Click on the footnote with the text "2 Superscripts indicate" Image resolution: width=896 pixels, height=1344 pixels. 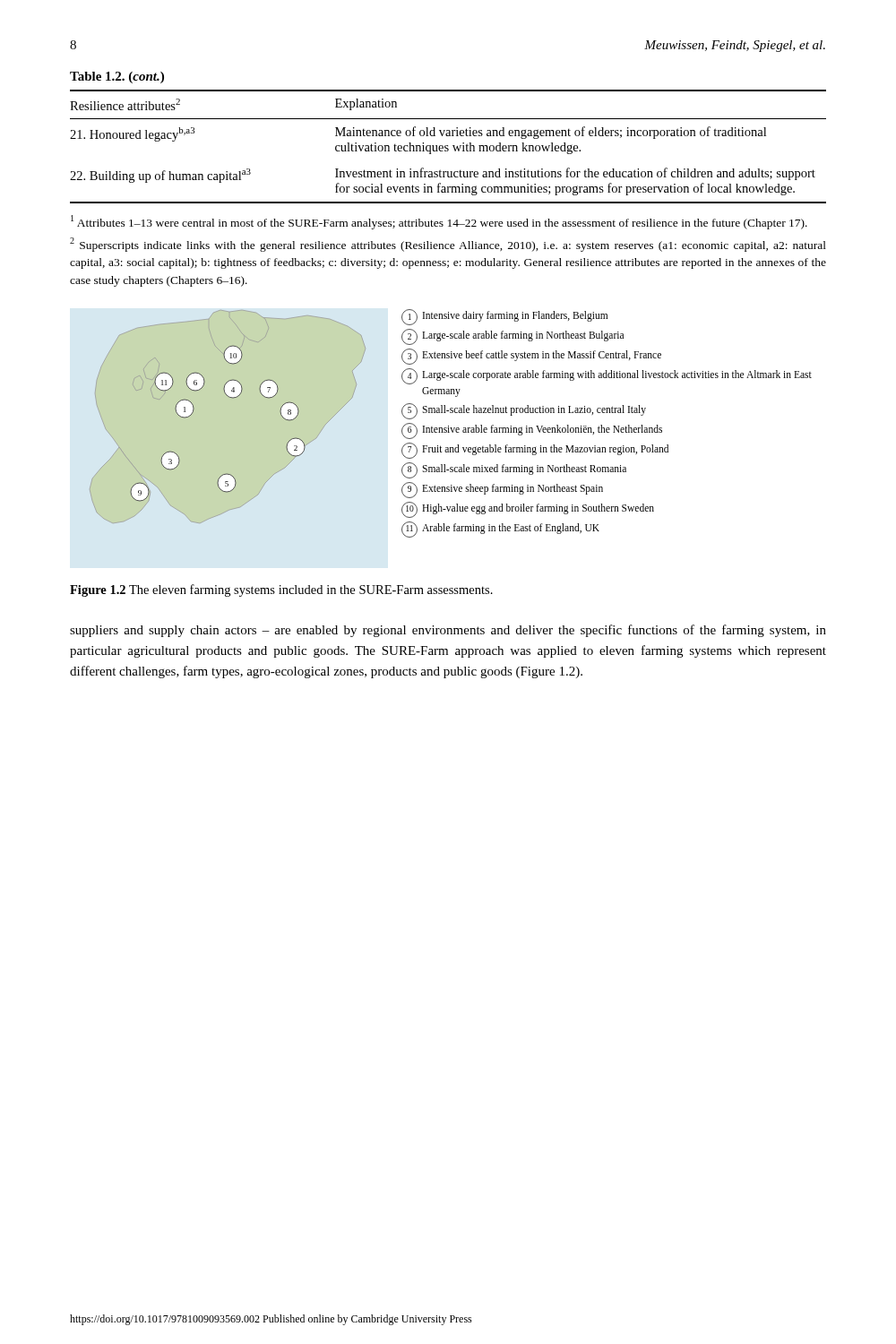click(x=448, y=262)
